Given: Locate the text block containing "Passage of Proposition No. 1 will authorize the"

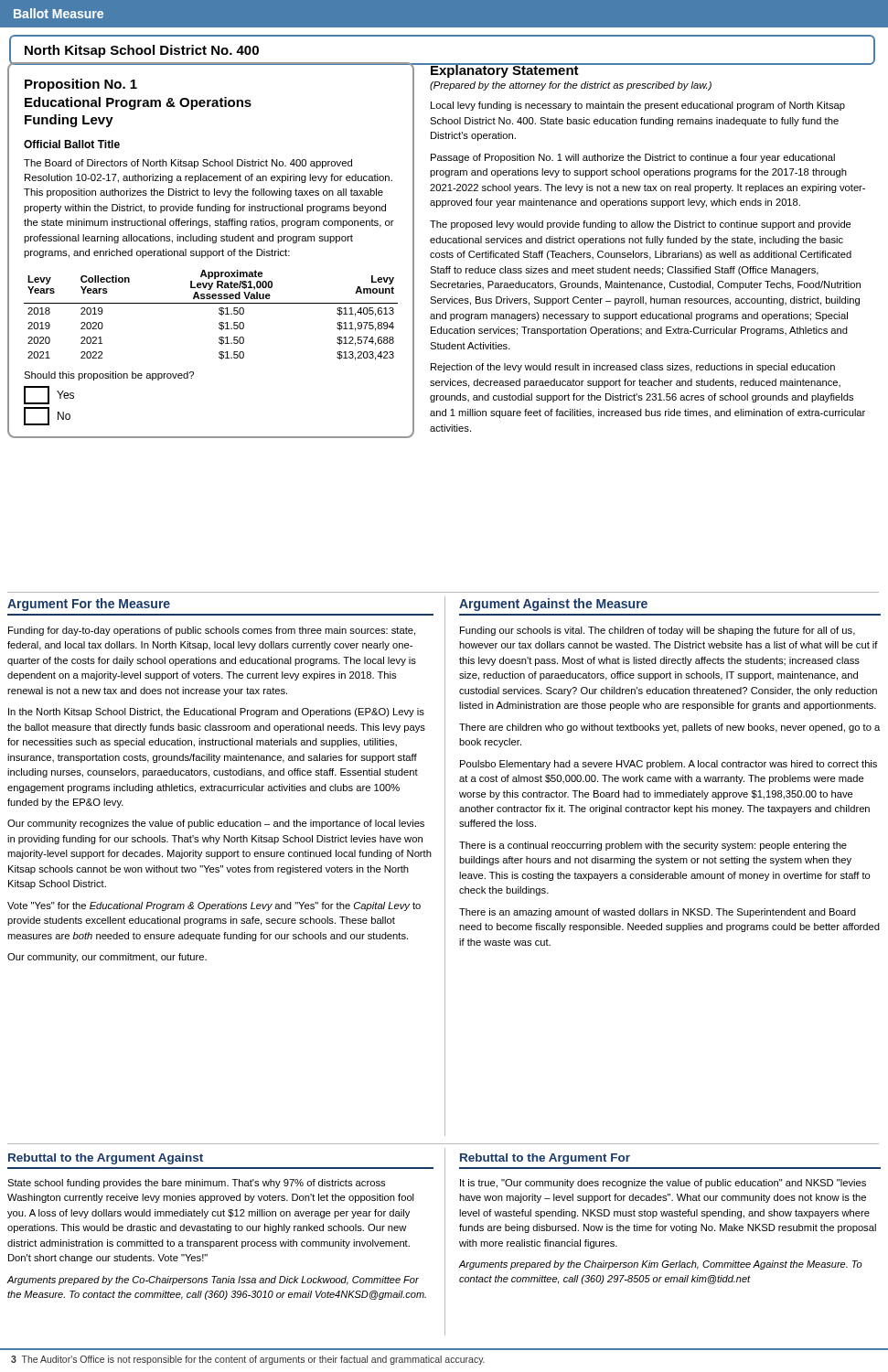Looking at the screenshot, I should (x=648, y=180).
